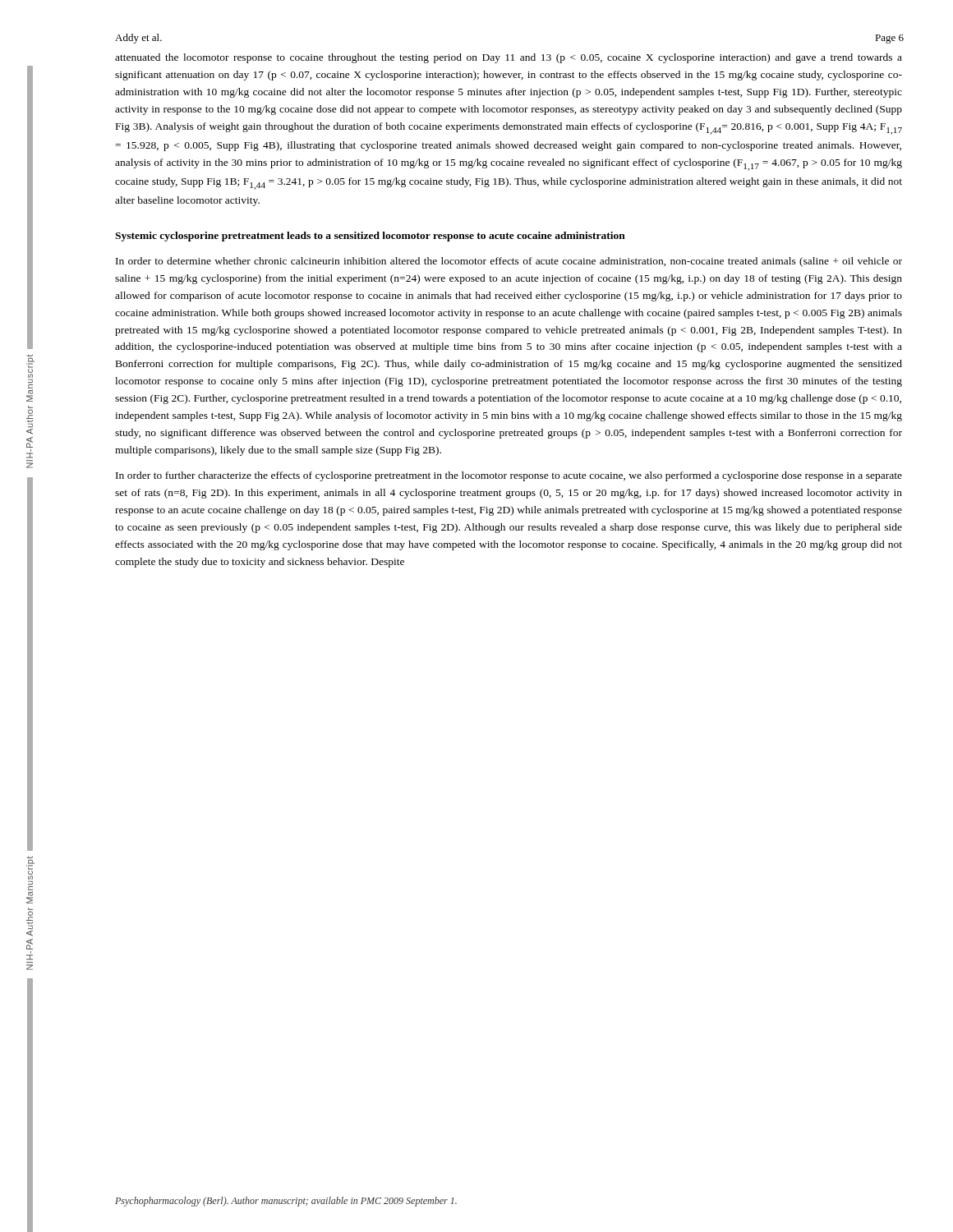953x1232 pixels.
Task: Where is the passage that starts "In order to determine whether chronic"?
Action: pyautogui.click(x=509, y=355)
